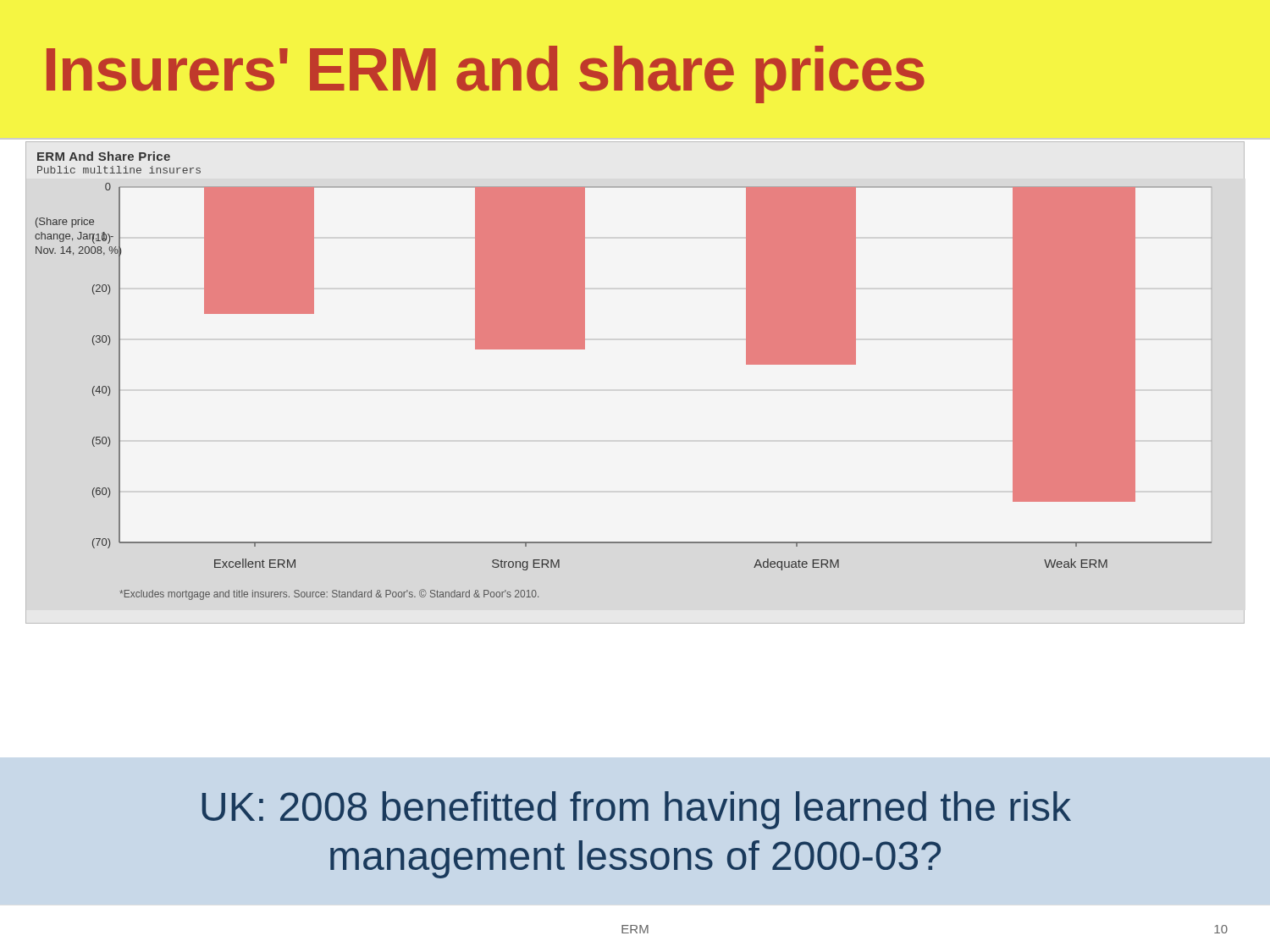Select the bar chart
The width and height of the screenshot is (1270, 952).
click(x=635, y=382)
